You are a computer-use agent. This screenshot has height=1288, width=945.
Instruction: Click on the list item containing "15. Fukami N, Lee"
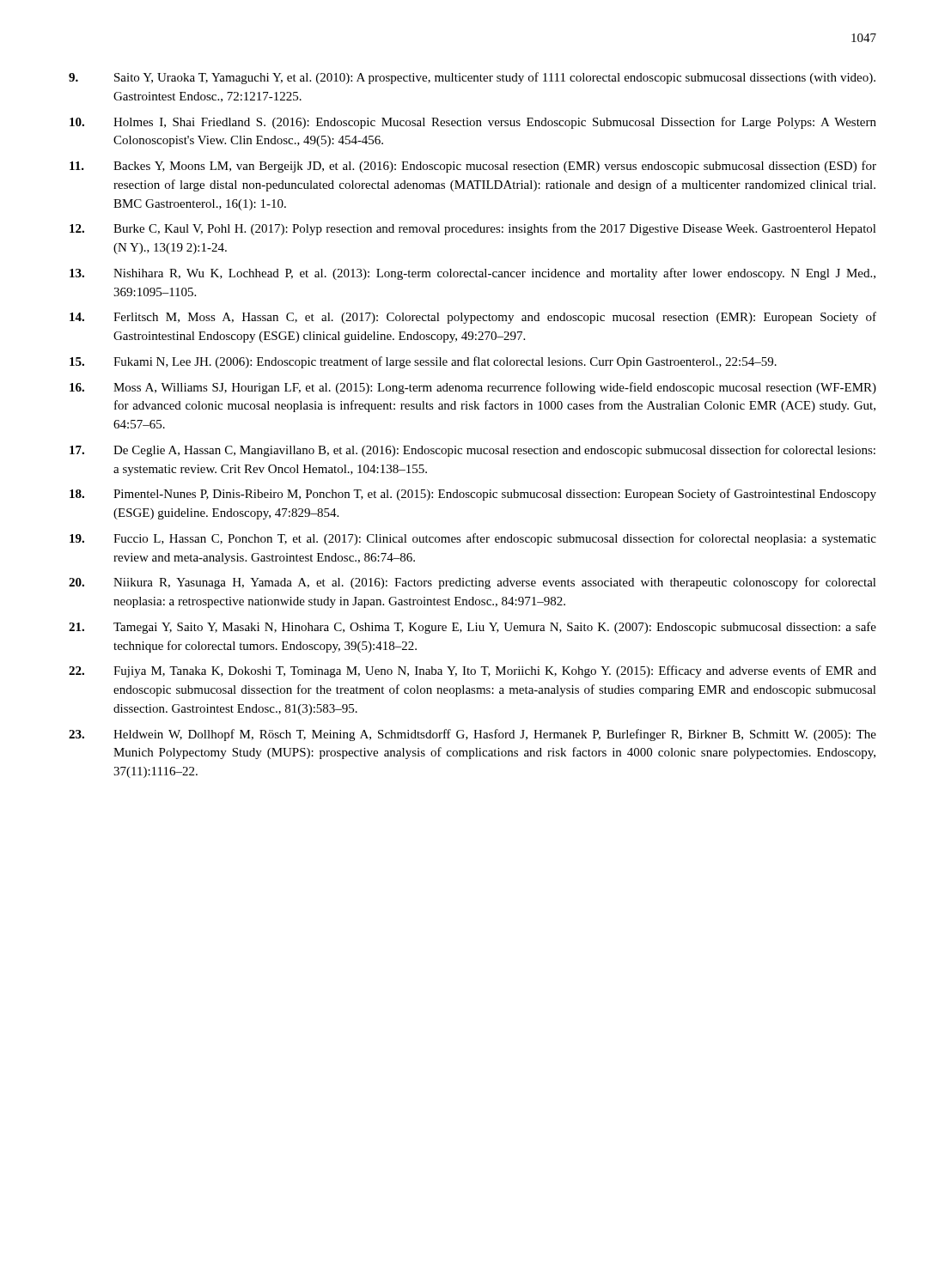(x=472, y=362)
